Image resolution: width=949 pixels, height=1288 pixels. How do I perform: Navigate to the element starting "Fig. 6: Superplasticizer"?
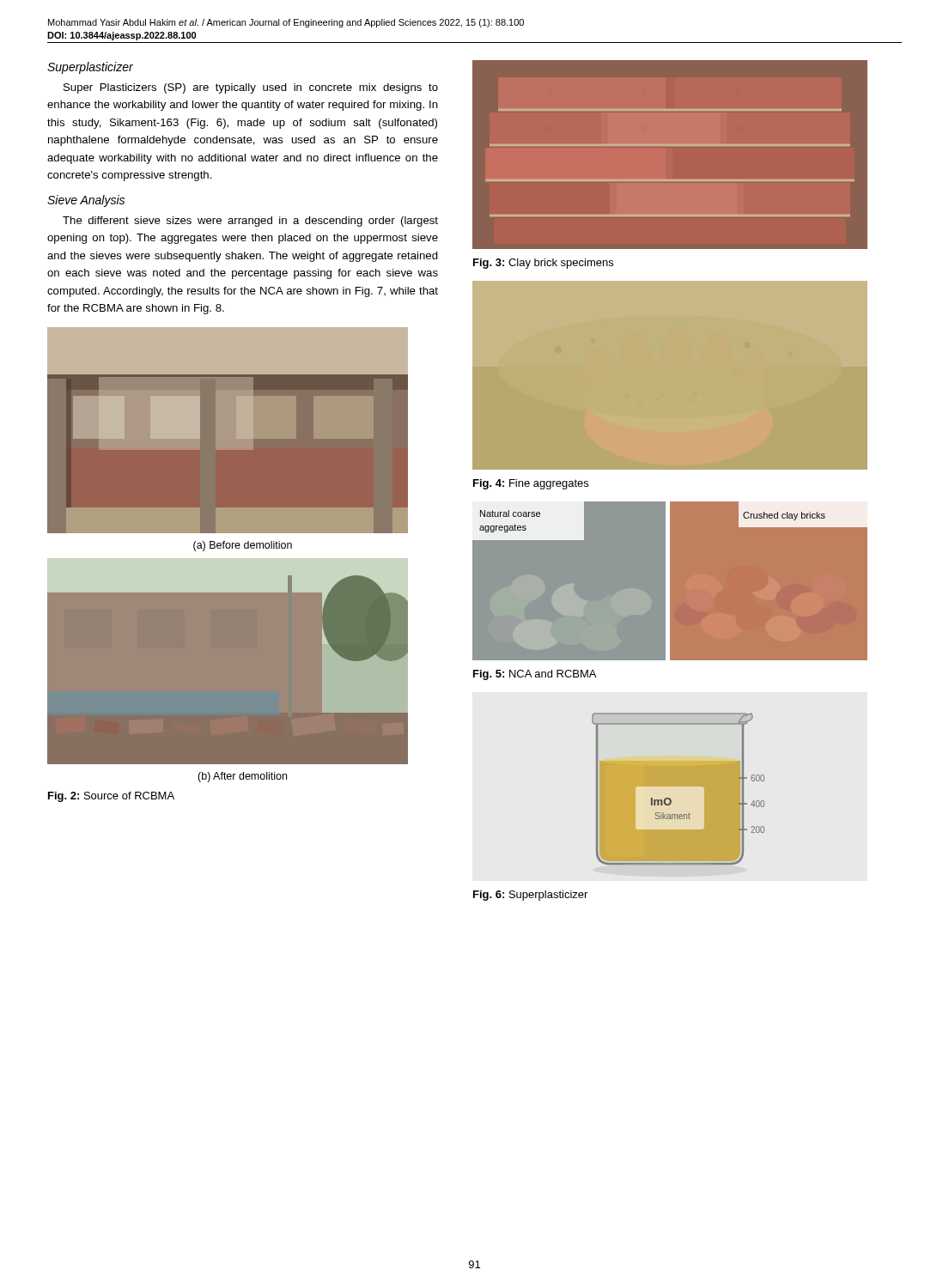pyautogui.click(x=530, y=894)
